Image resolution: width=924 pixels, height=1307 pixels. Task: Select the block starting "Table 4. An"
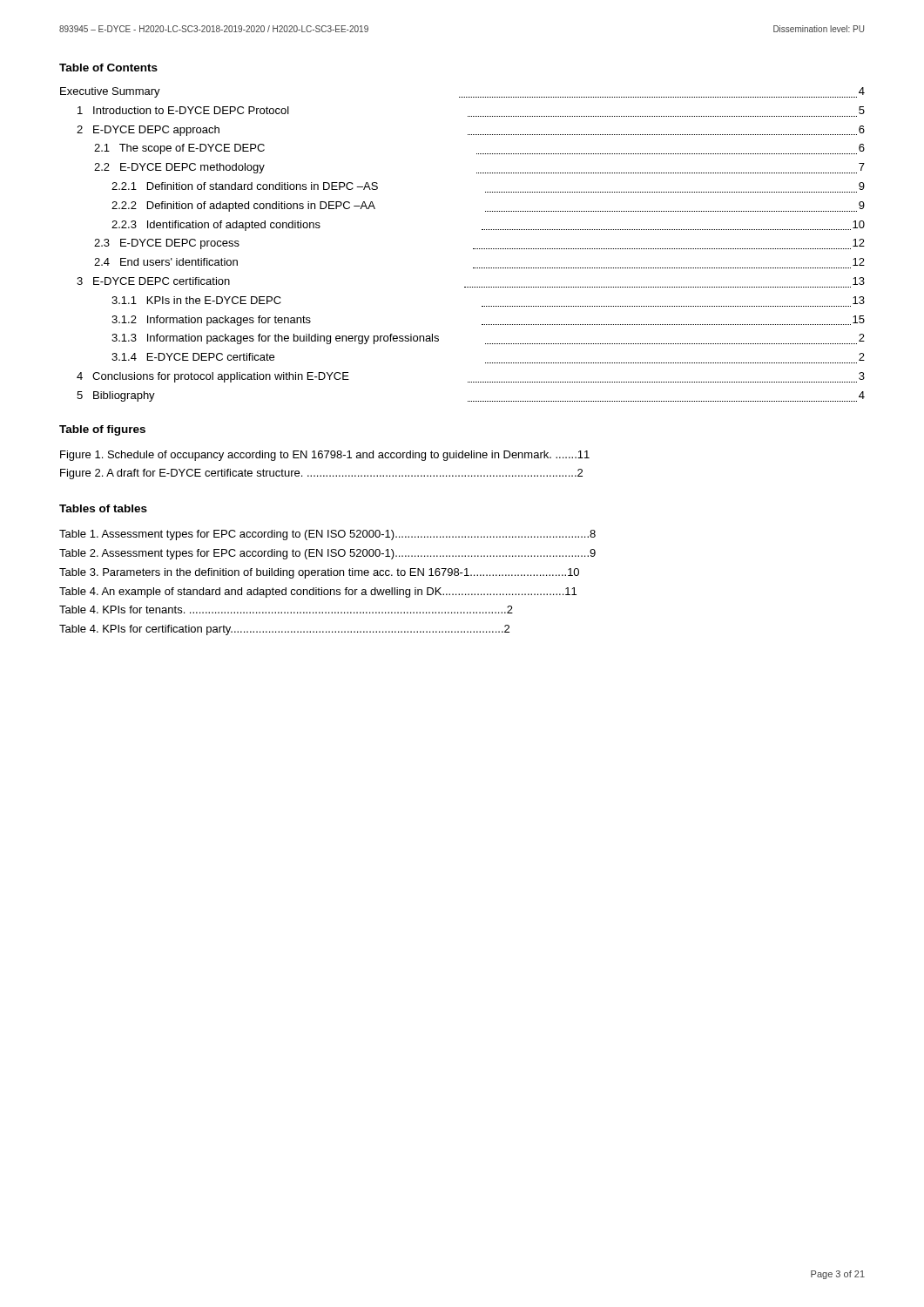(x=462, y=592)
